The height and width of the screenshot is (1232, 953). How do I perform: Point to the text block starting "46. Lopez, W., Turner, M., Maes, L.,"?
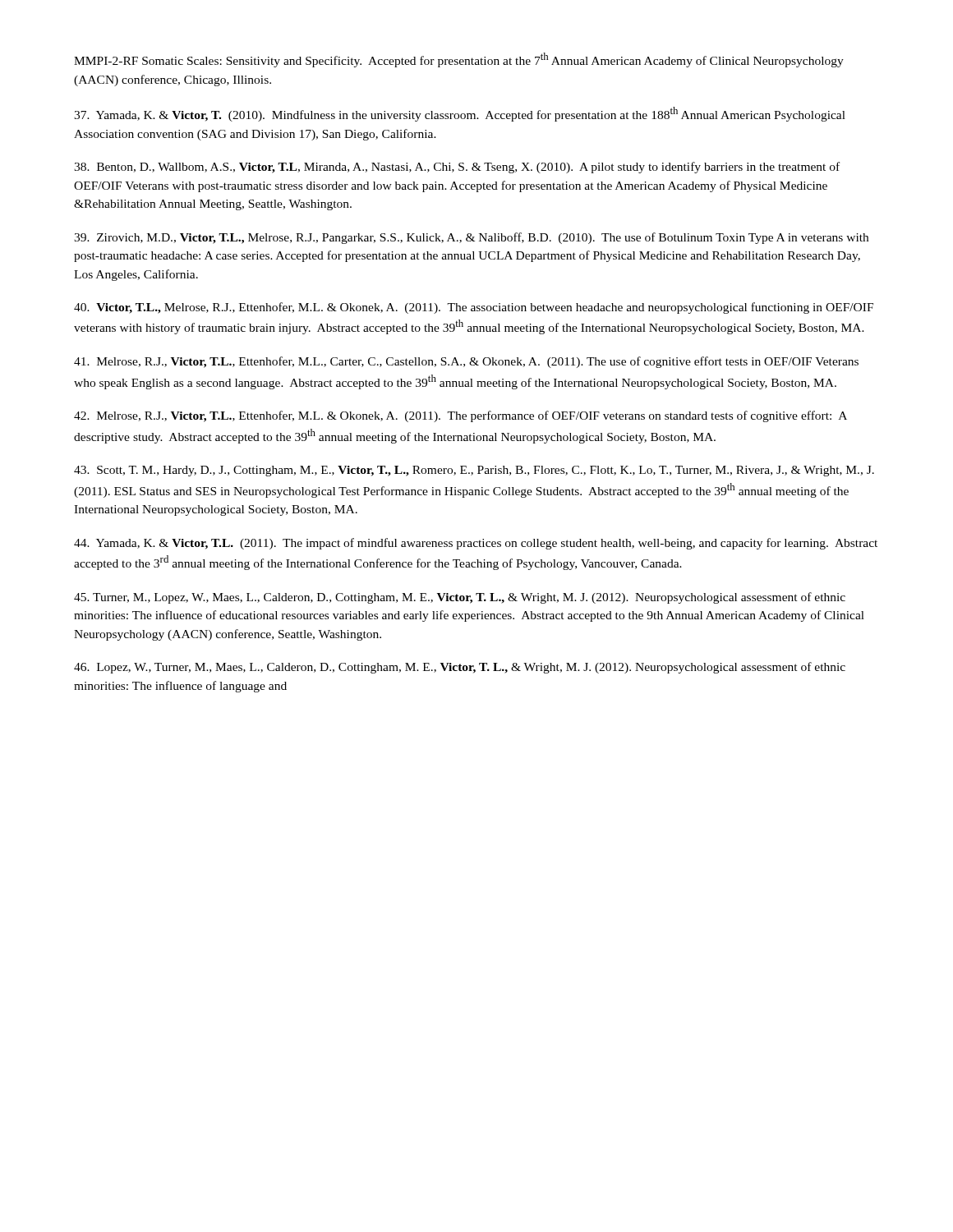460,676
